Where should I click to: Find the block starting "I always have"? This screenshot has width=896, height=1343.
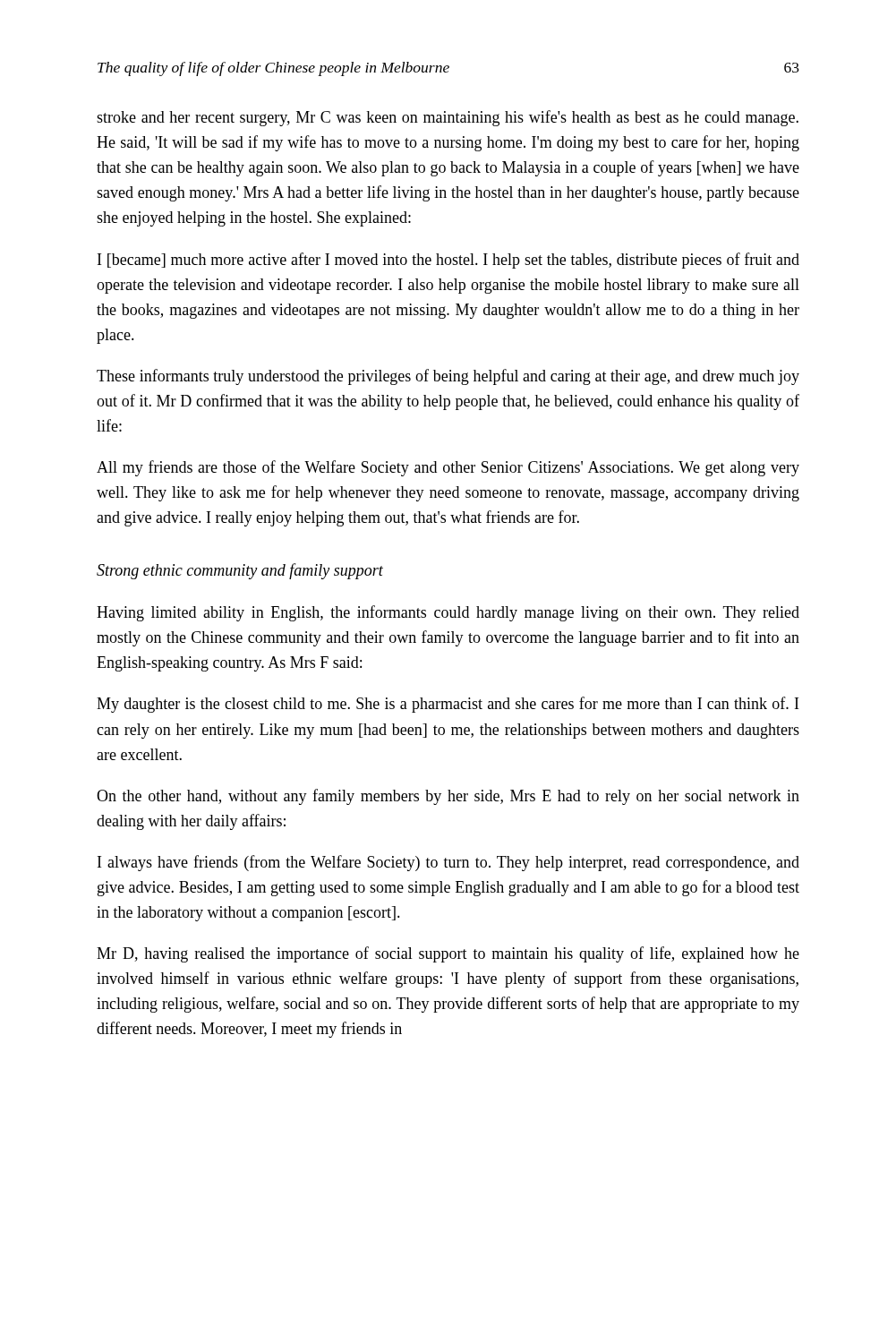[448, 887]
